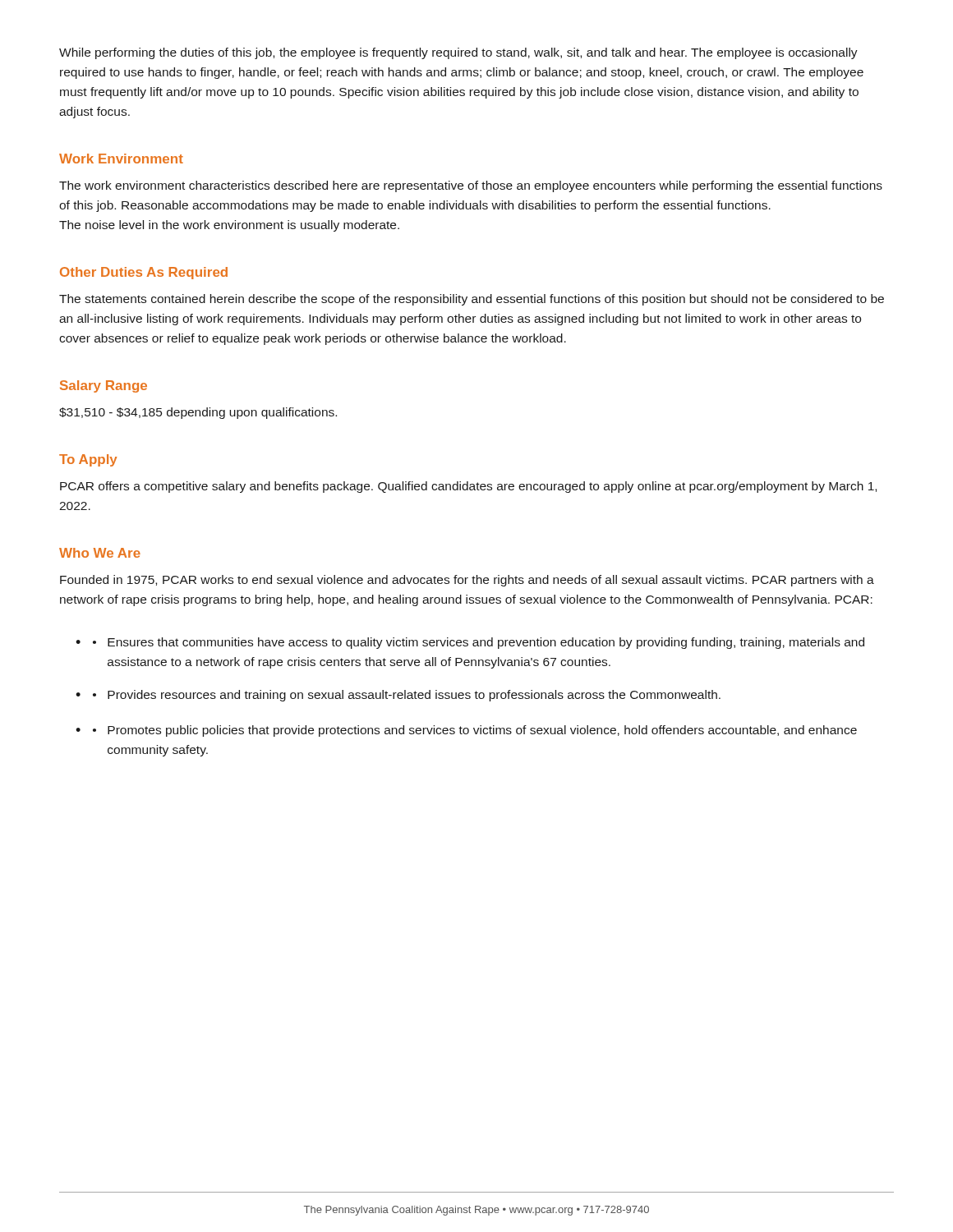Image resolution: width=953 pixels, height=1232 pixels.
Task: Point to "Who We Are"
Action: (x=100, y=553)
